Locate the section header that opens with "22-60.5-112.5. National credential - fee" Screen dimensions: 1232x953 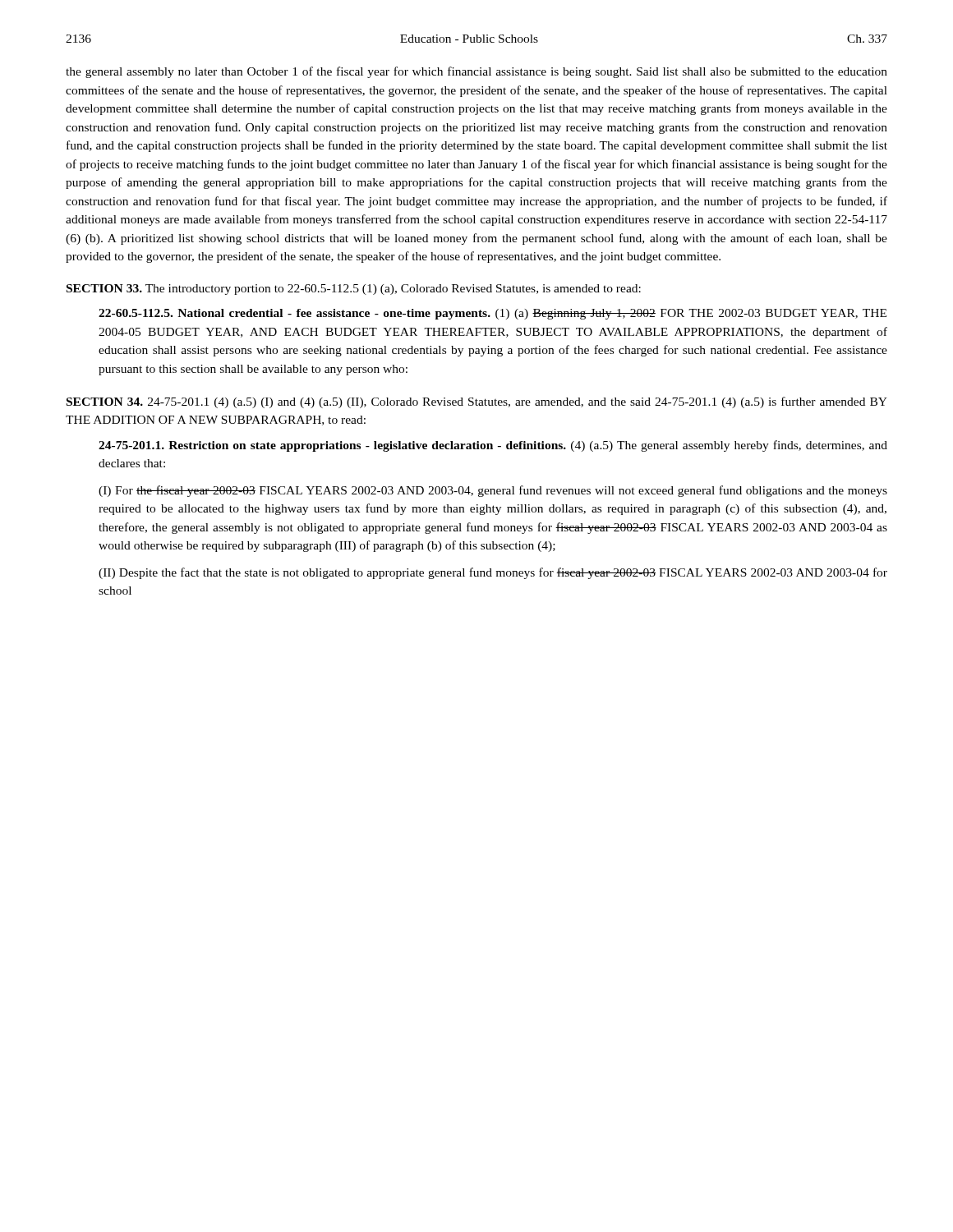pyautogui.click(x=493, y=341)
